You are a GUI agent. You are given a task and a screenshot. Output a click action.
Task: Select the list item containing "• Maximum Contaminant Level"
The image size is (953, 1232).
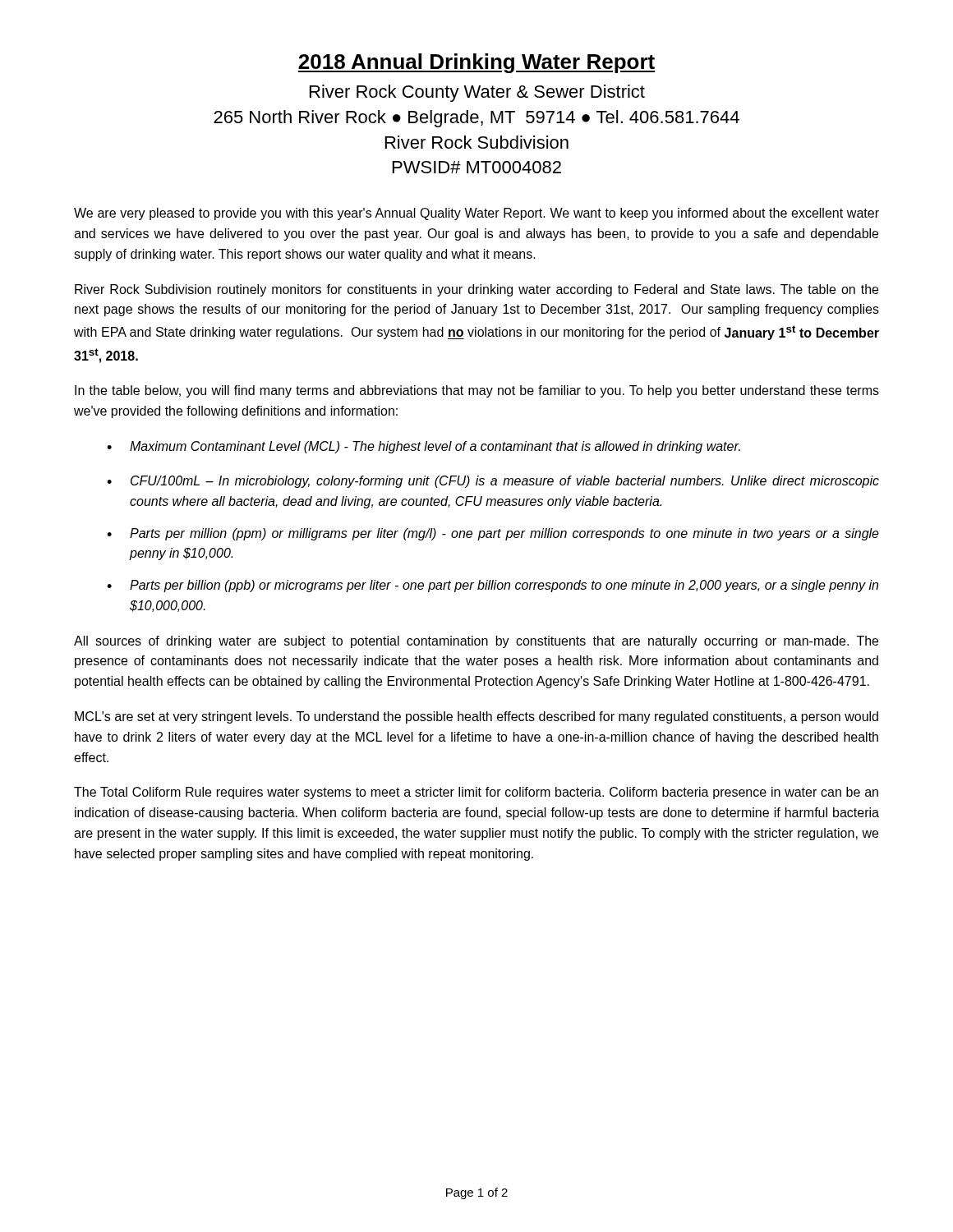[424, 448]
